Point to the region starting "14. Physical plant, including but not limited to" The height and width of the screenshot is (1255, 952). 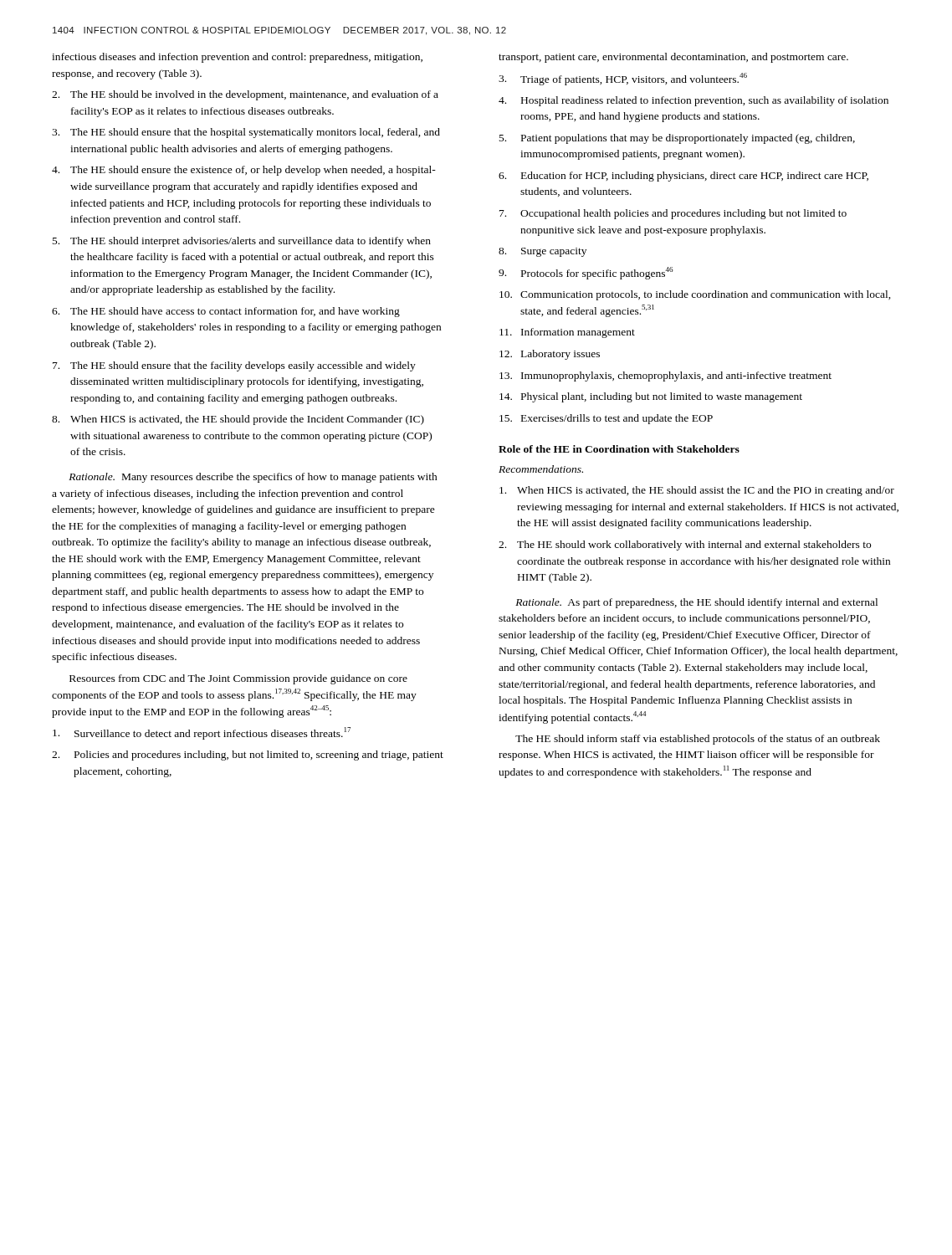[x=699, y=396]
